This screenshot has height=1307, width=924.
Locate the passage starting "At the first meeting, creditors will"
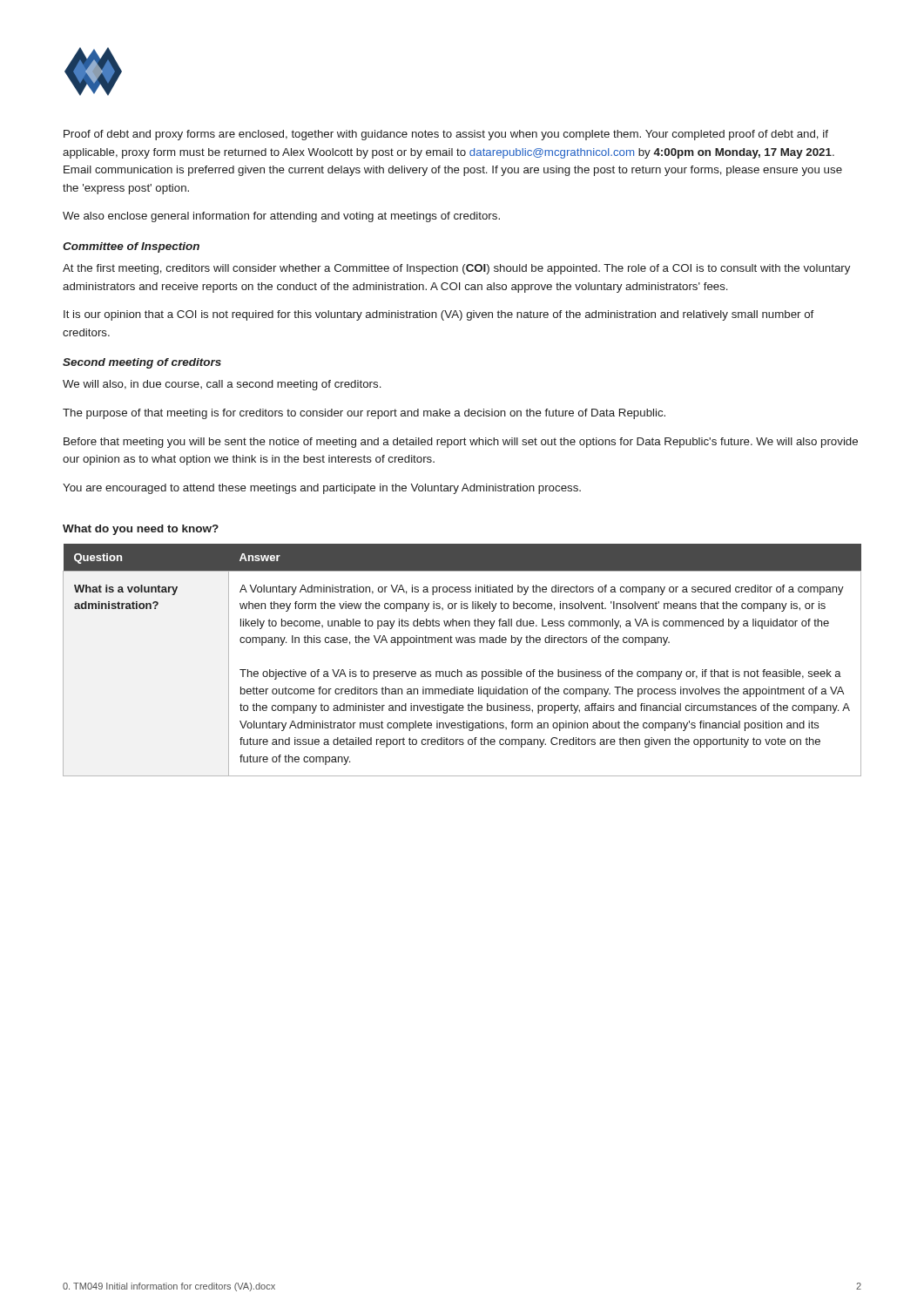(457, 277)
